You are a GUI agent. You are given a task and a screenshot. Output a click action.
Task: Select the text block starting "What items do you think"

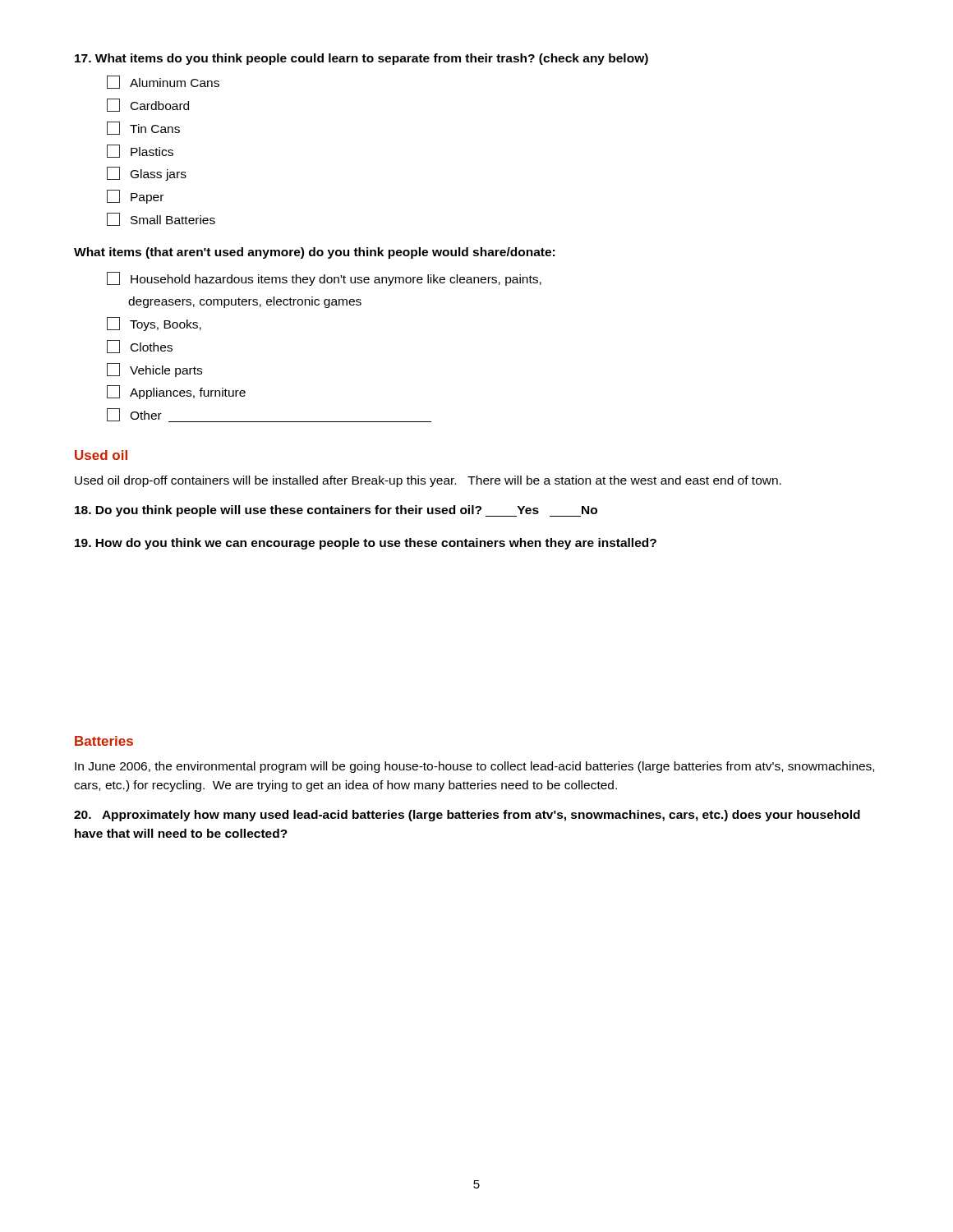pyautogui.click(x=361, y=58)
